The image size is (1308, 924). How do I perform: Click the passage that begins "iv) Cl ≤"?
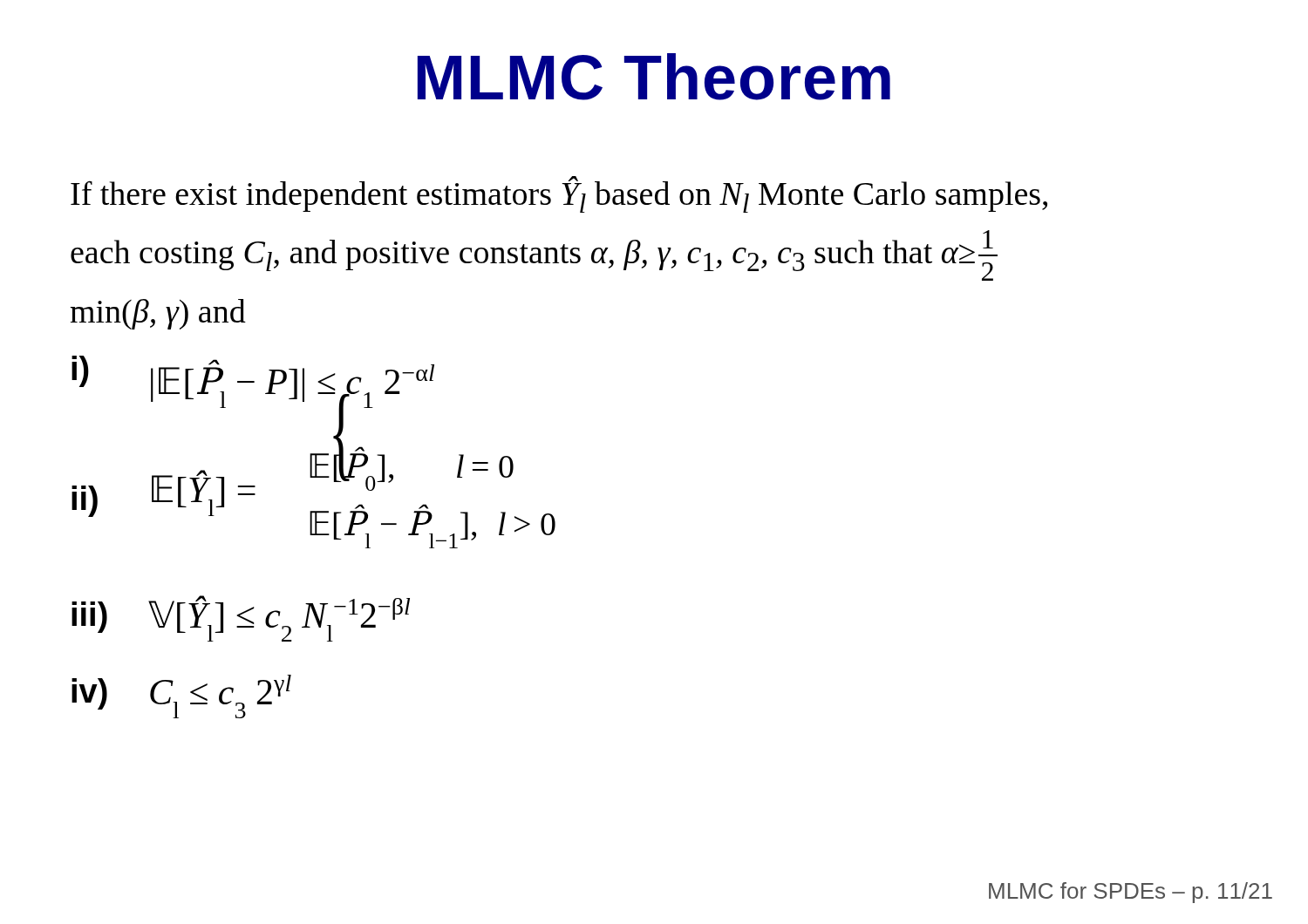pos(235,690)
